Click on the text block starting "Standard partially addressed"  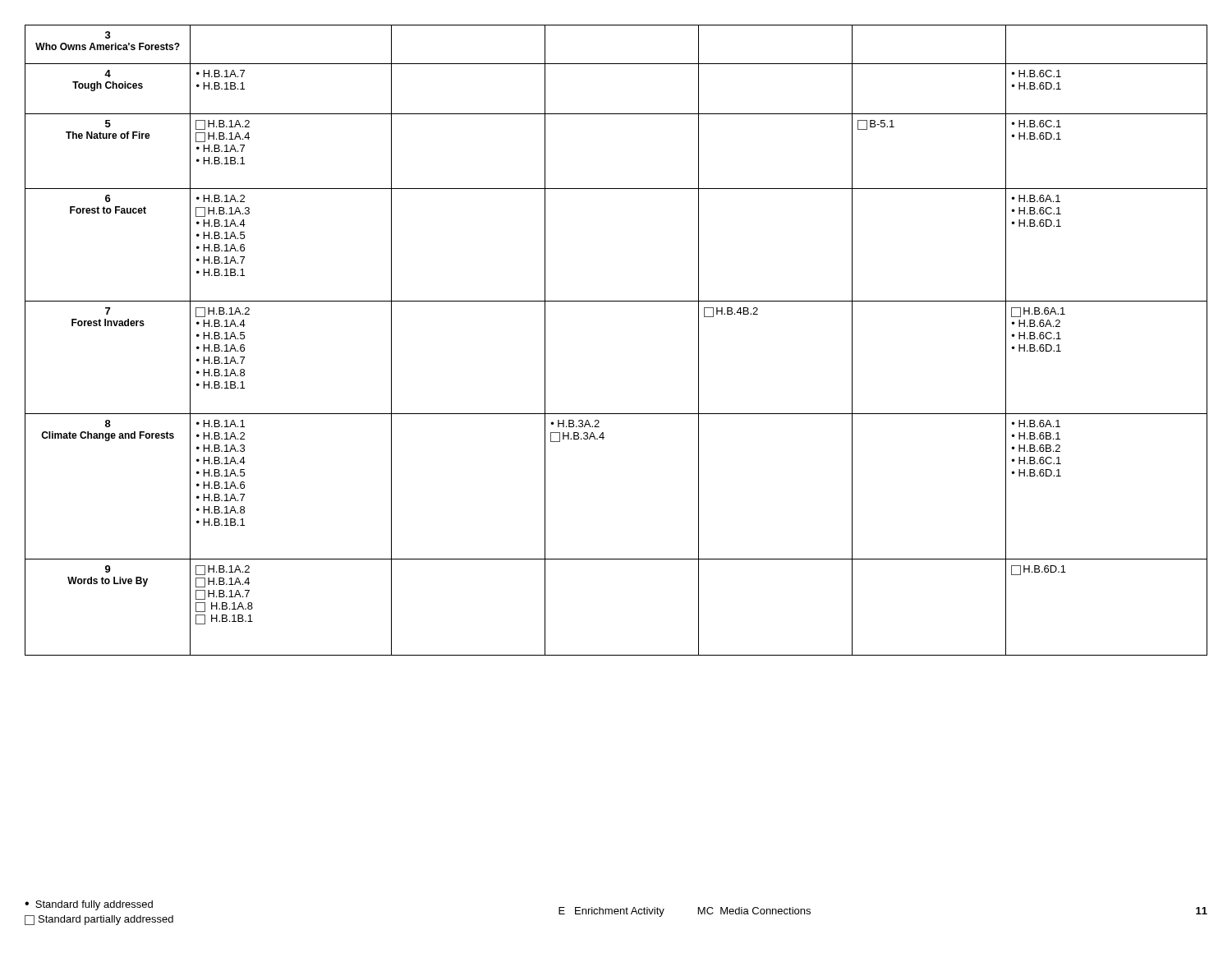coord(99,919)
